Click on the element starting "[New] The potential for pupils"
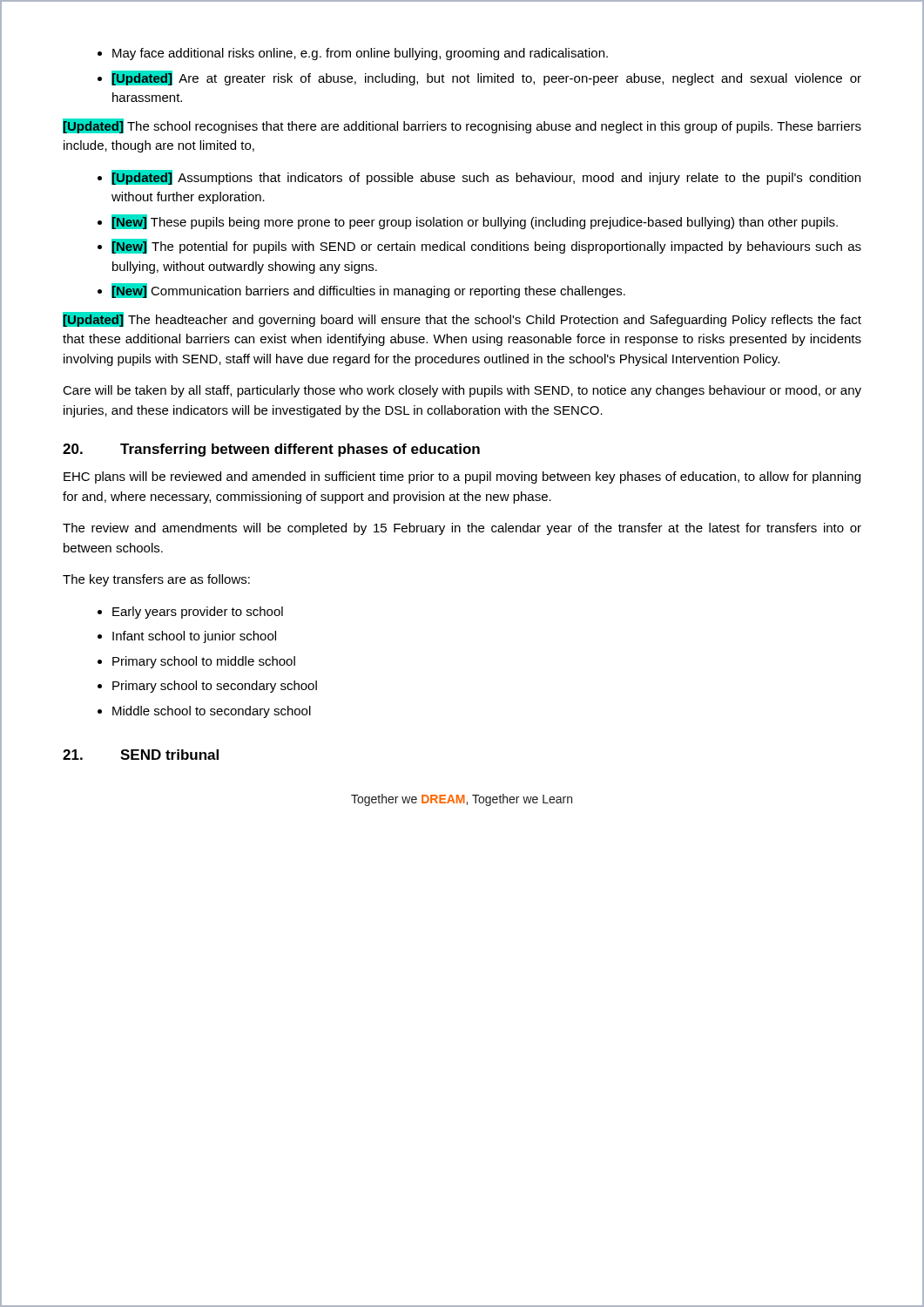Viewport: 924px width, 1307px height. pyautogui.click(x=486, y=257)
